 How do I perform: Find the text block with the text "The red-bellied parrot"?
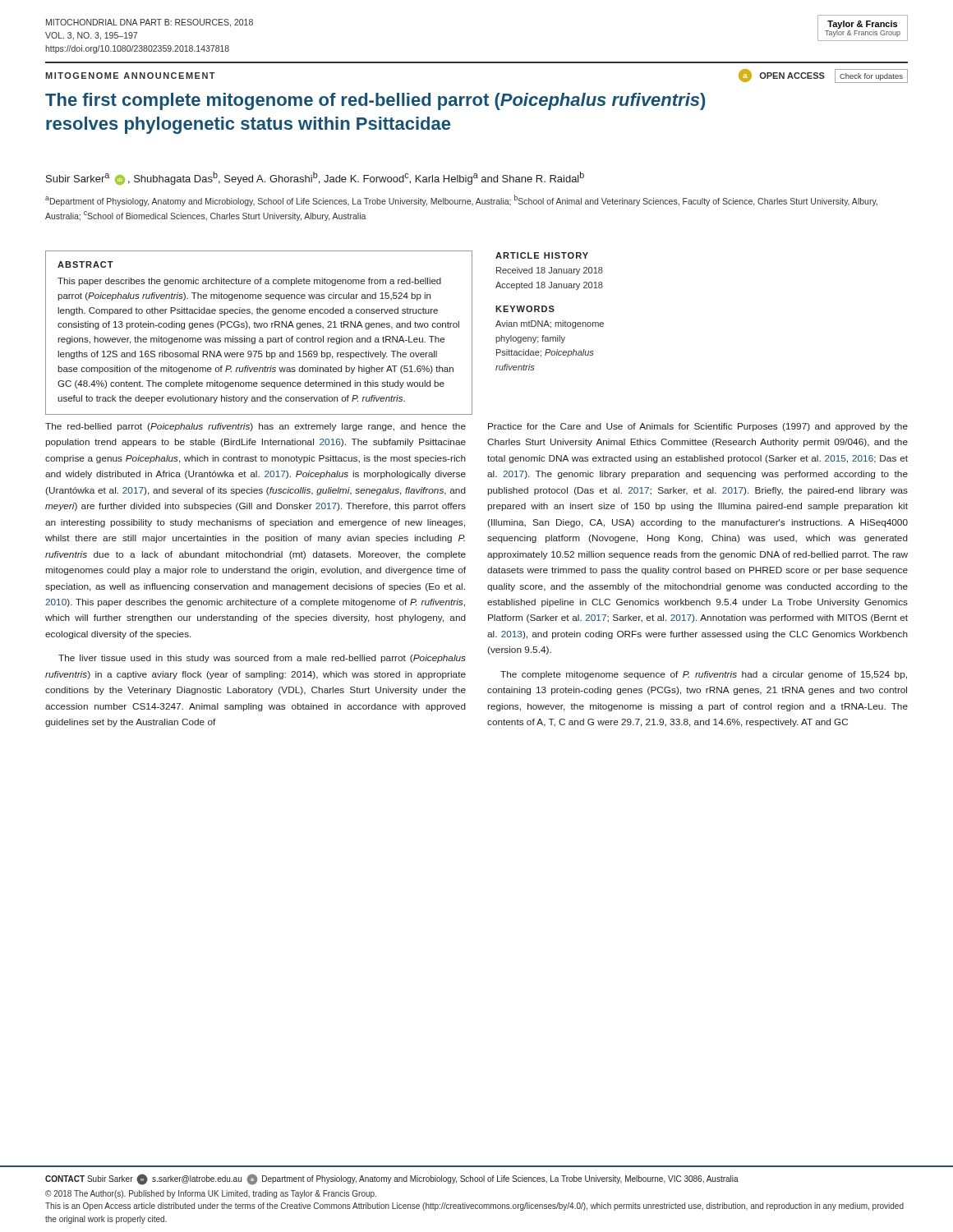[x=255, y=575]
